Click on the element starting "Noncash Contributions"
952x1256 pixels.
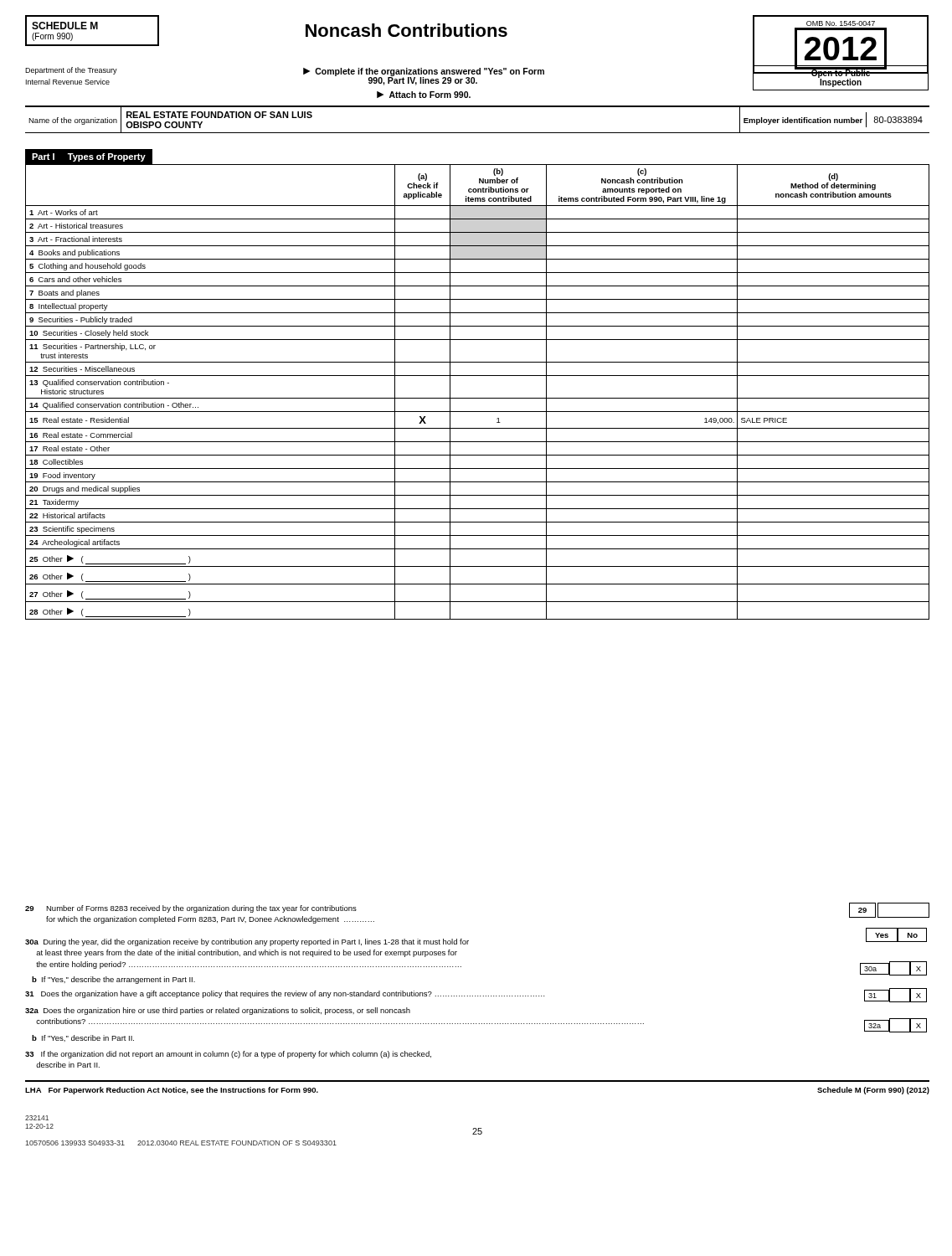click(x=406, y=28)
